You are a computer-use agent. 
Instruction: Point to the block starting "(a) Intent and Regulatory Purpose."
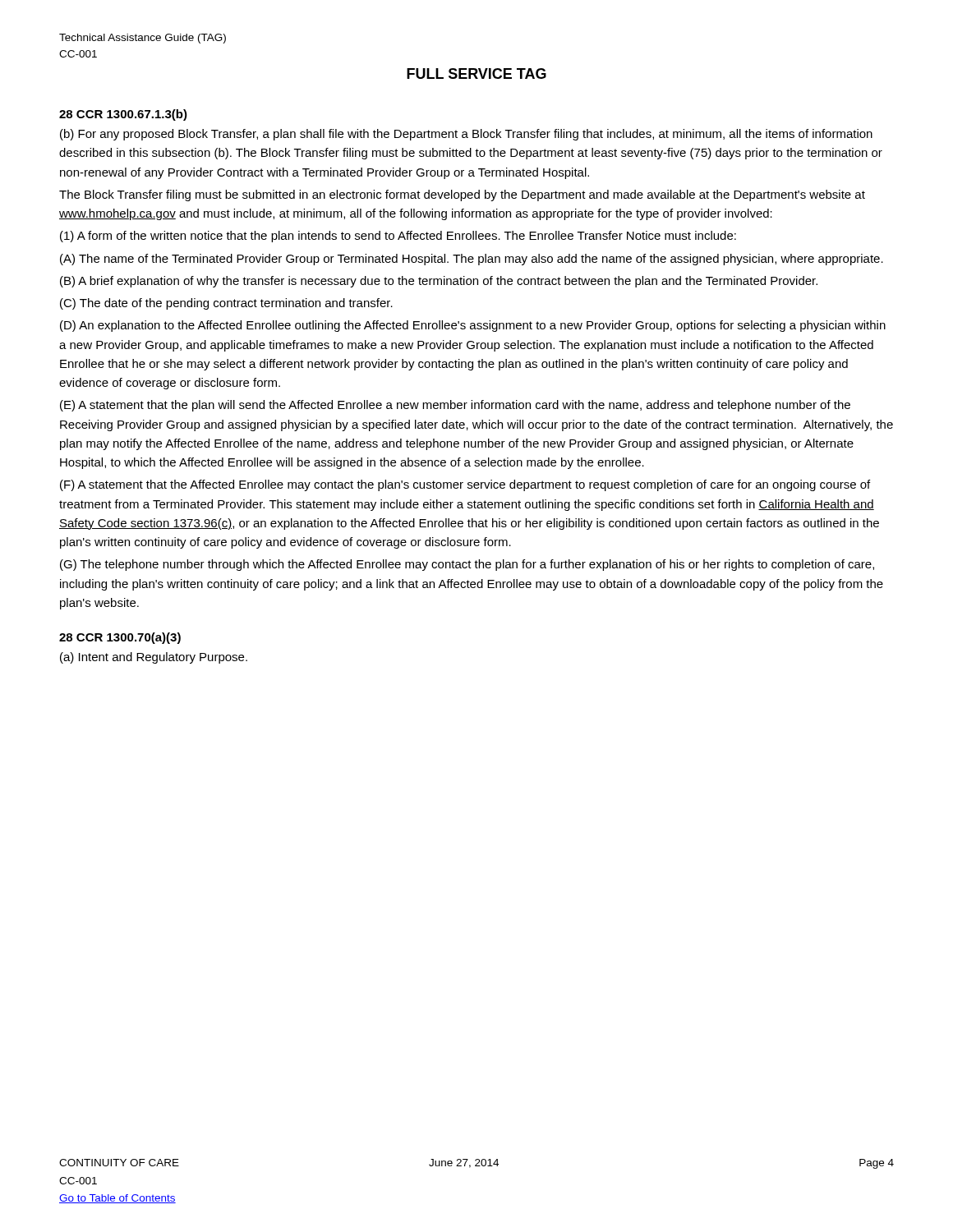click(154, 658)
